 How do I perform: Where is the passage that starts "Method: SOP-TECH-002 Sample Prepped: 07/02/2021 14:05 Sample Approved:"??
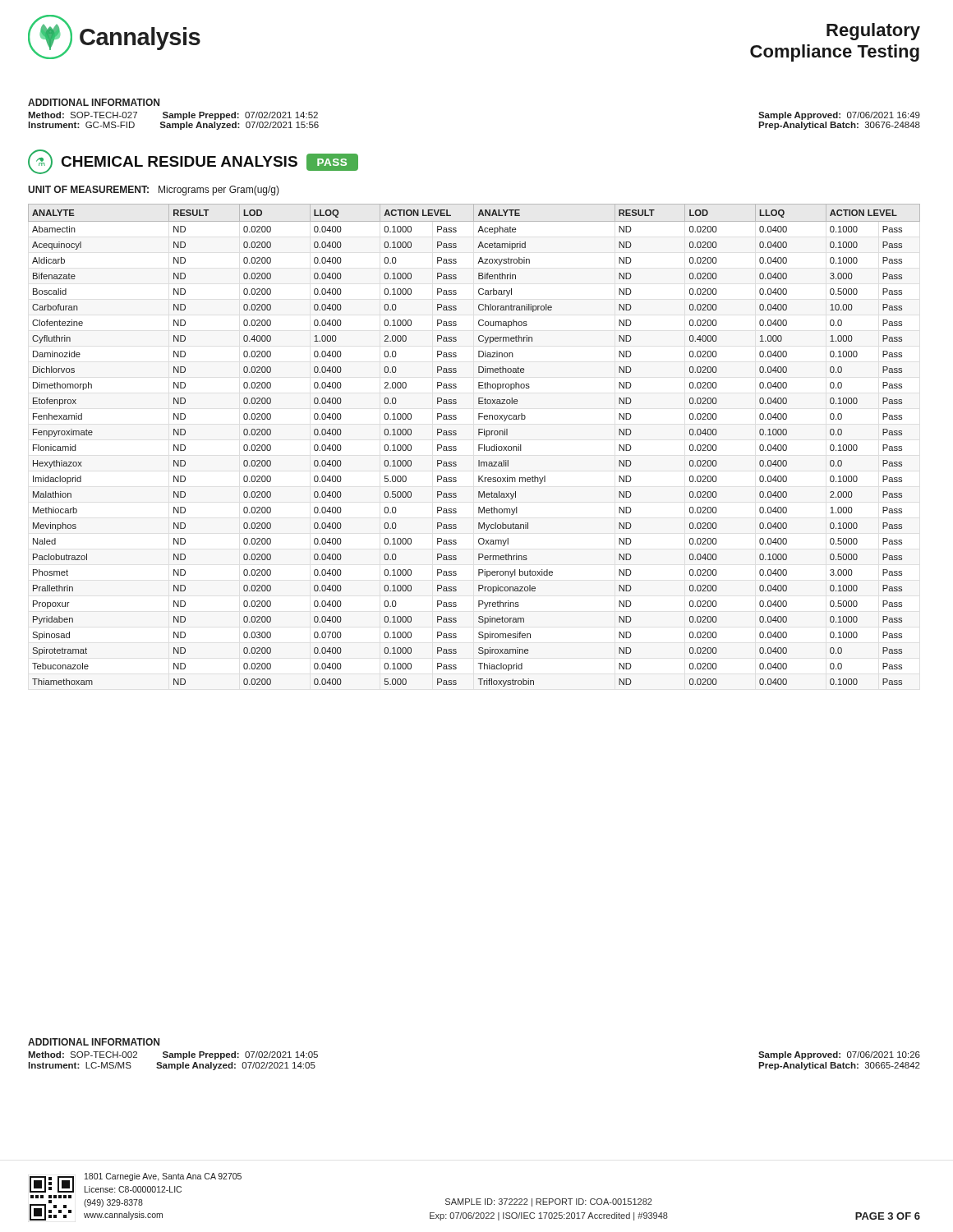click(78, 1057)
